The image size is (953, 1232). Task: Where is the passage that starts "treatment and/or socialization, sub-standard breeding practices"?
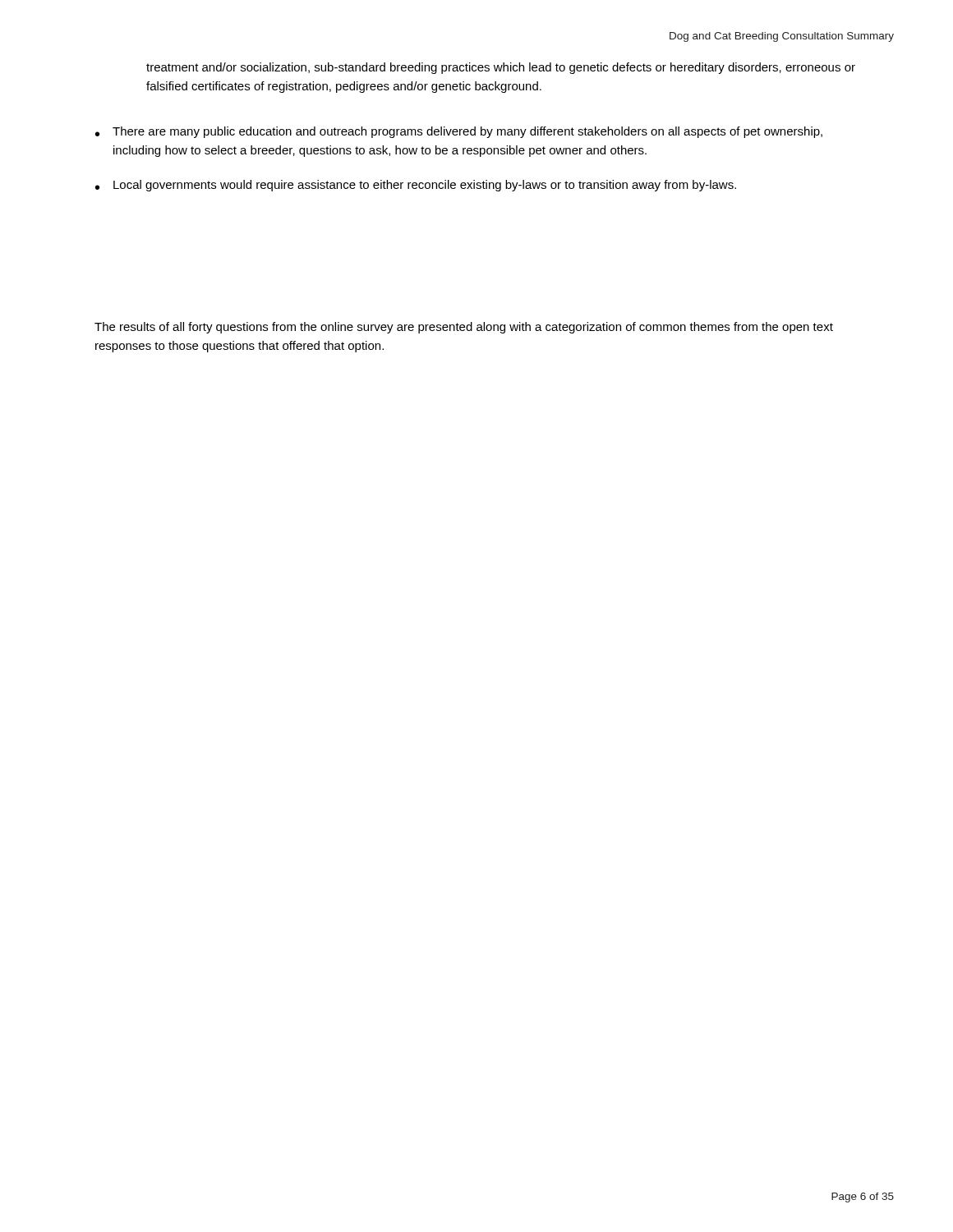click(501, 77)
